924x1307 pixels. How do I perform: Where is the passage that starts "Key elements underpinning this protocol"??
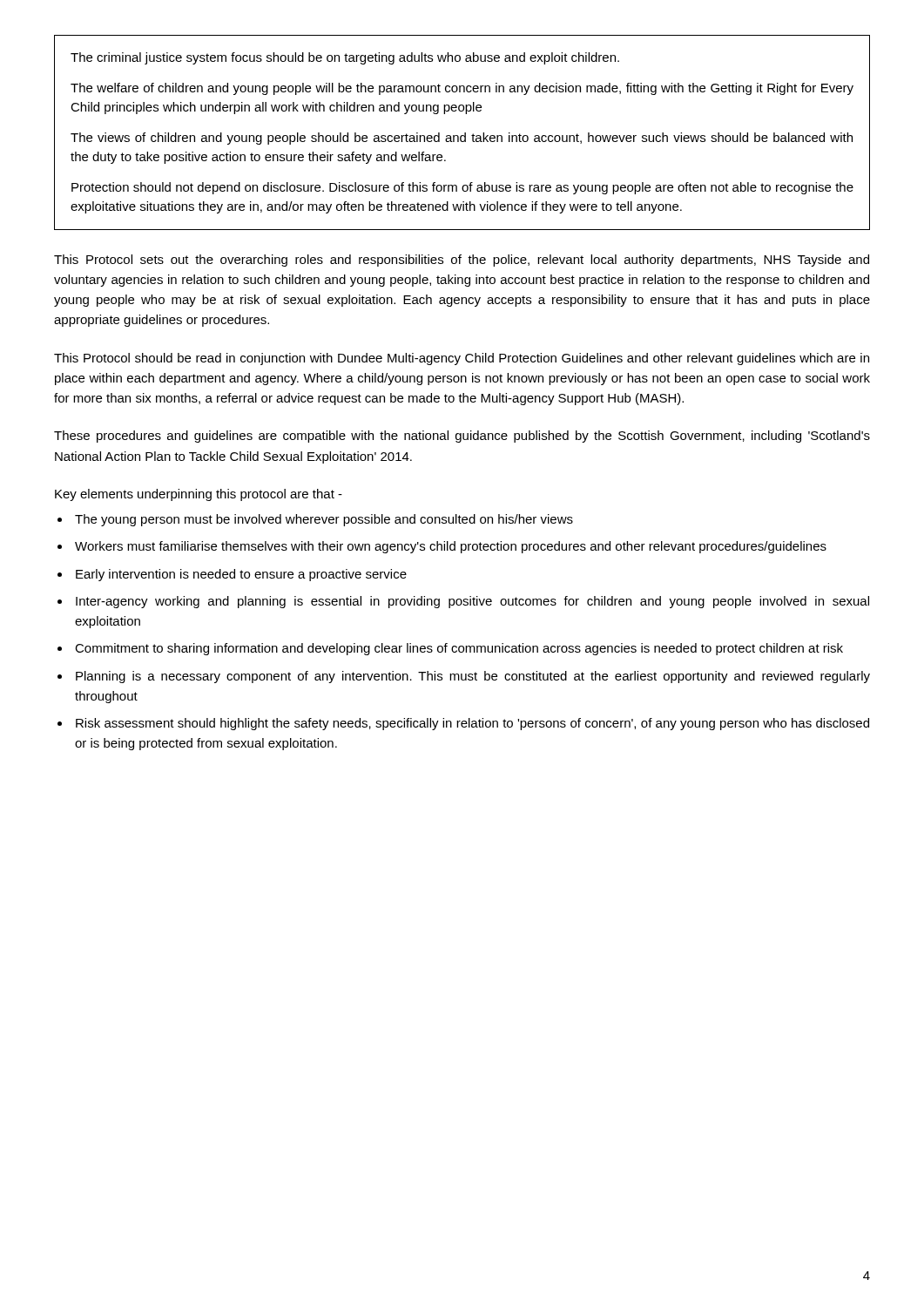tap(198, 493)
